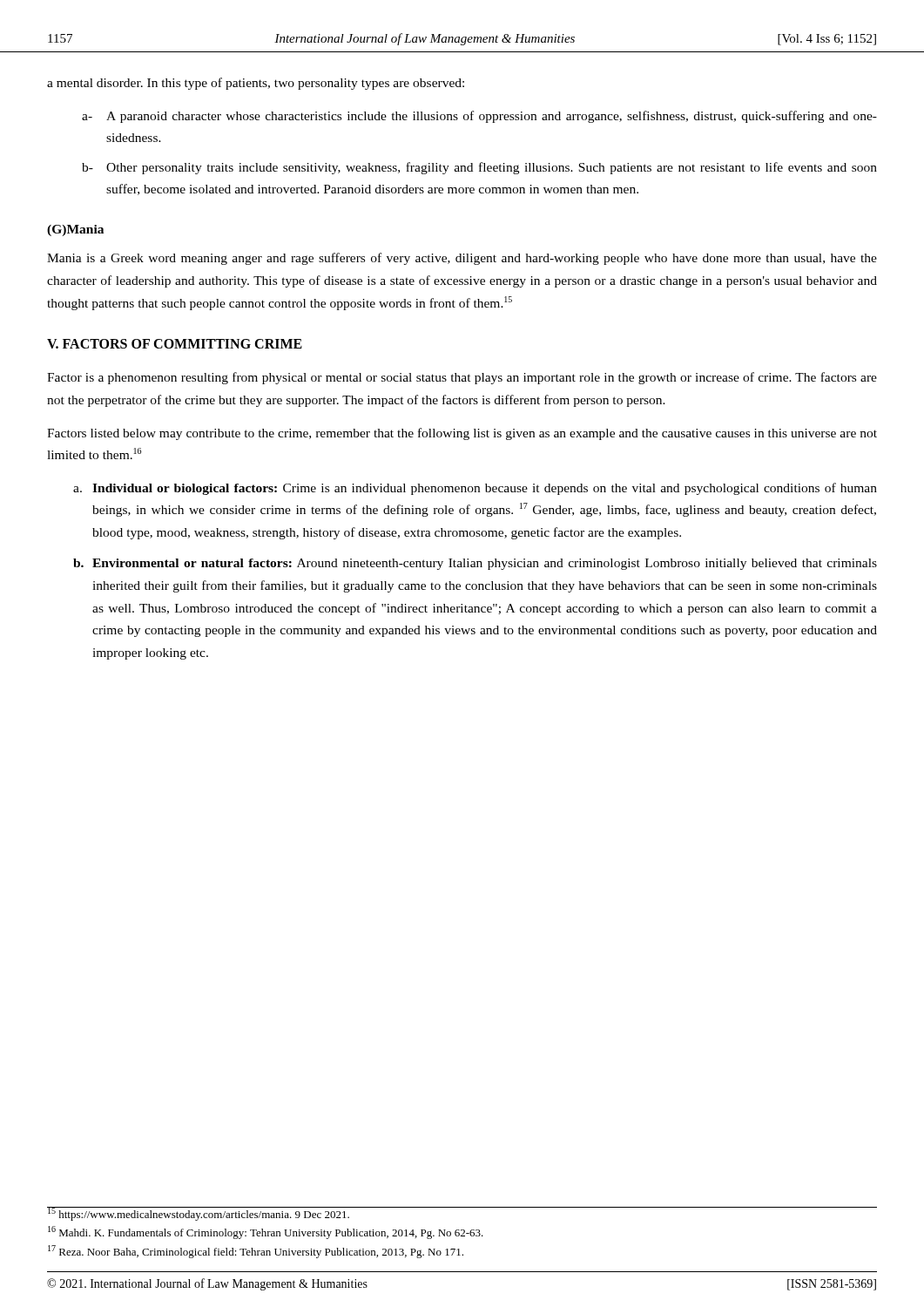Locate the text block containing "Mania is a Greek word meaning"
Image resolution: width=924 pixels, height=1307 pixels.
[x=462, y=280]
